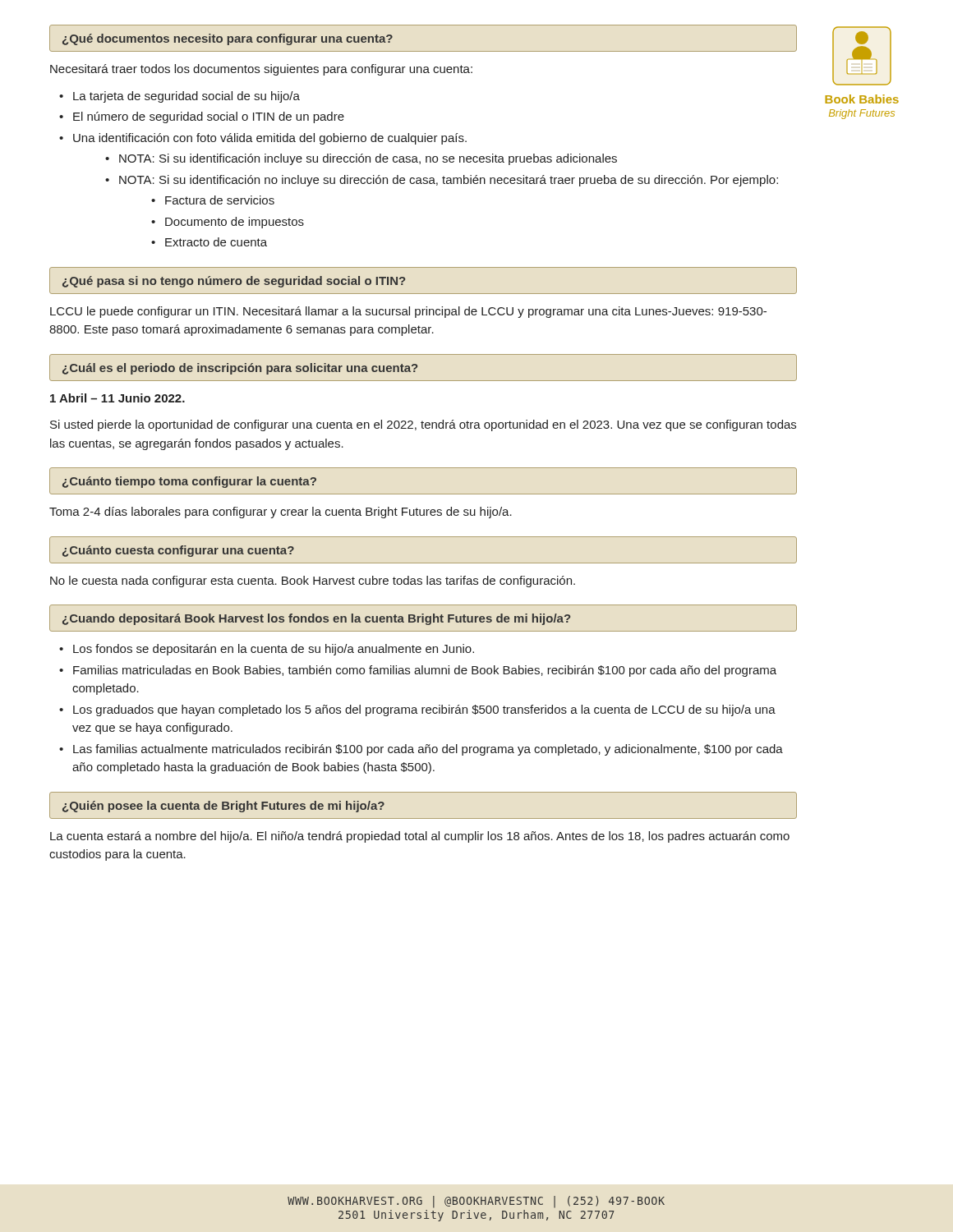Find the list item that says "Una identificación con foto válida"

point(435,191)
